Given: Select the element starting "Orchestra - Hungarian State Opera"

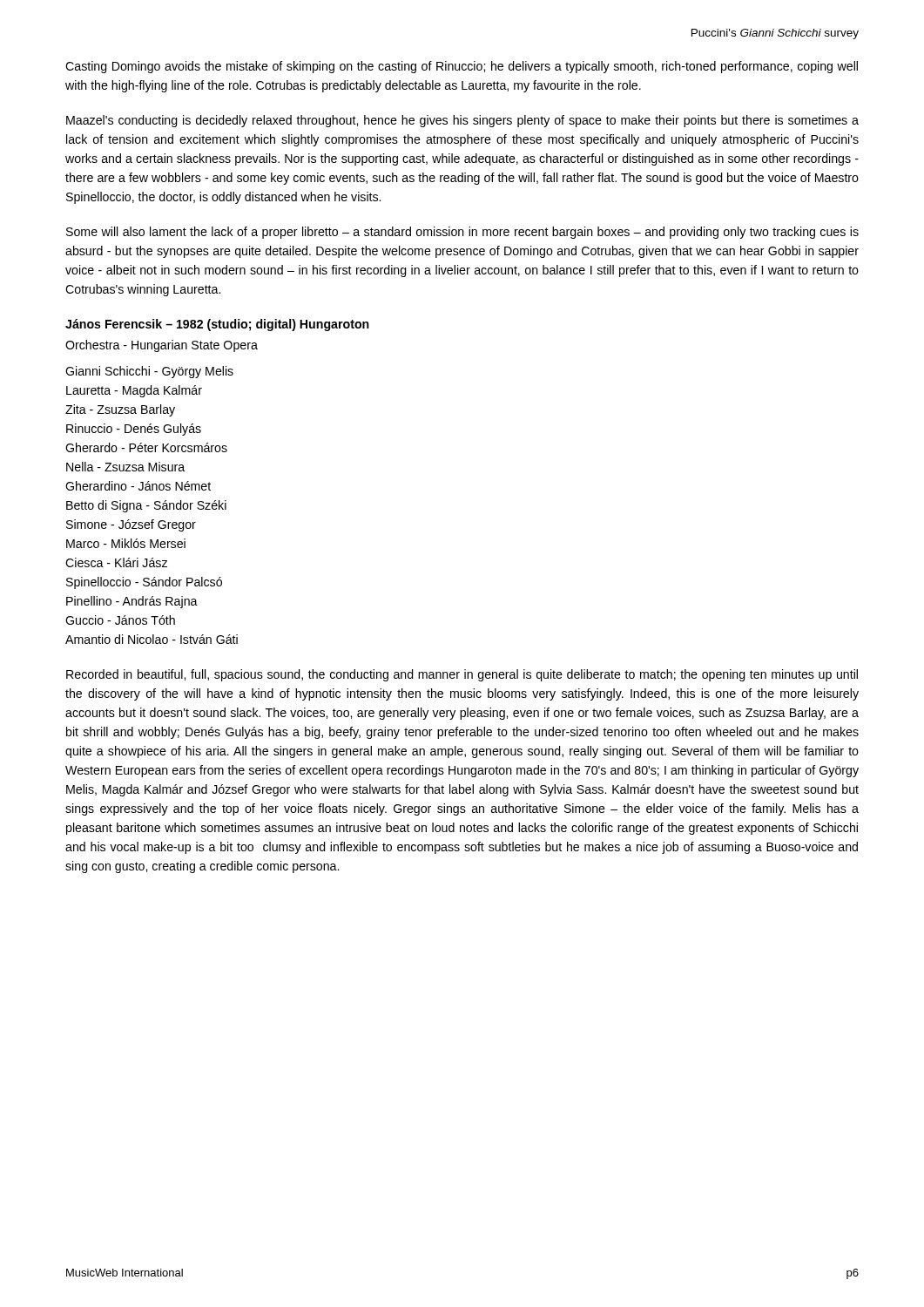Looking at the screenshot, I should pos(161,345).
